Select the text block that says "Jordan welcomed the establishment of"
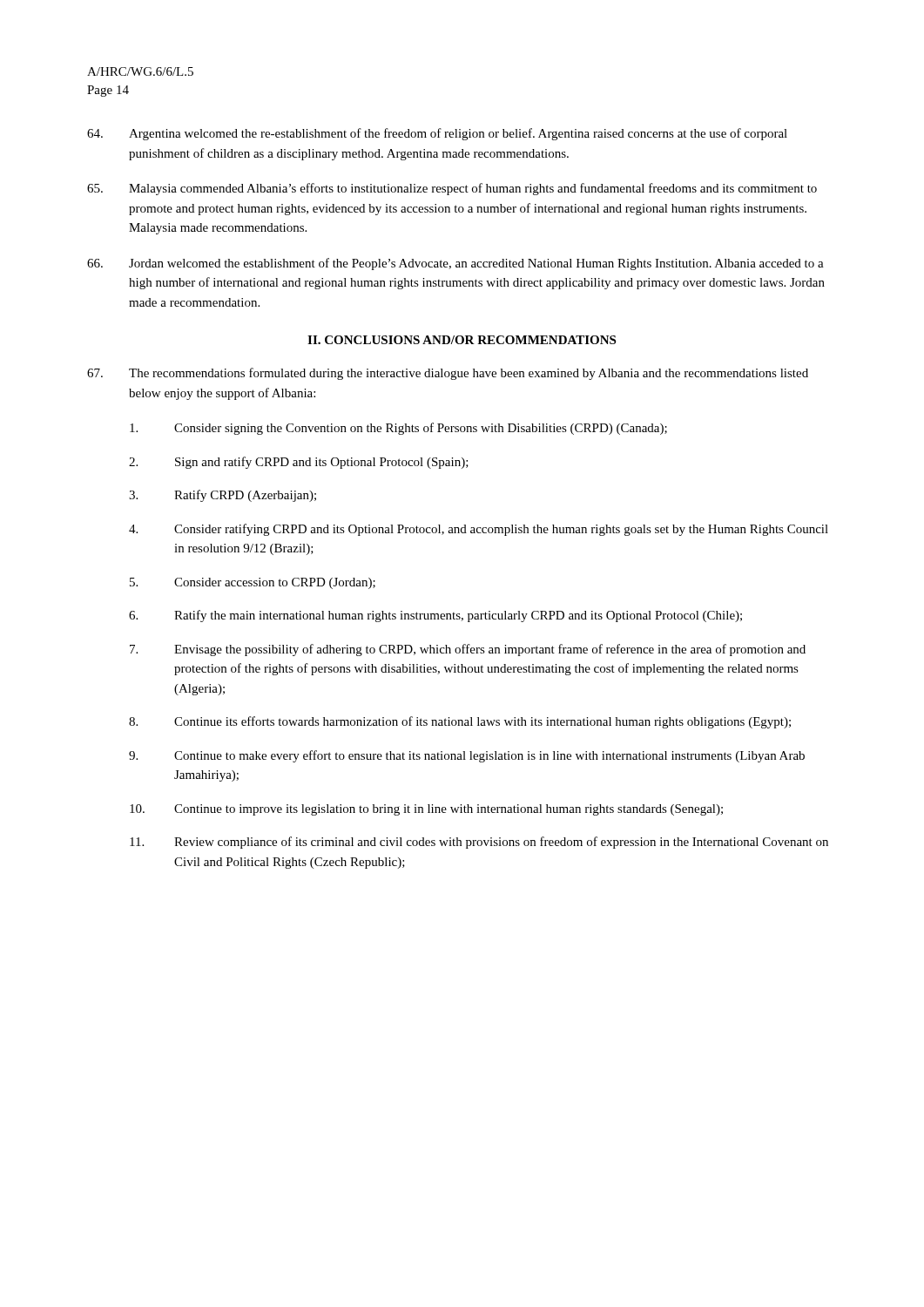924x1307 pixels. pos(462,283)
